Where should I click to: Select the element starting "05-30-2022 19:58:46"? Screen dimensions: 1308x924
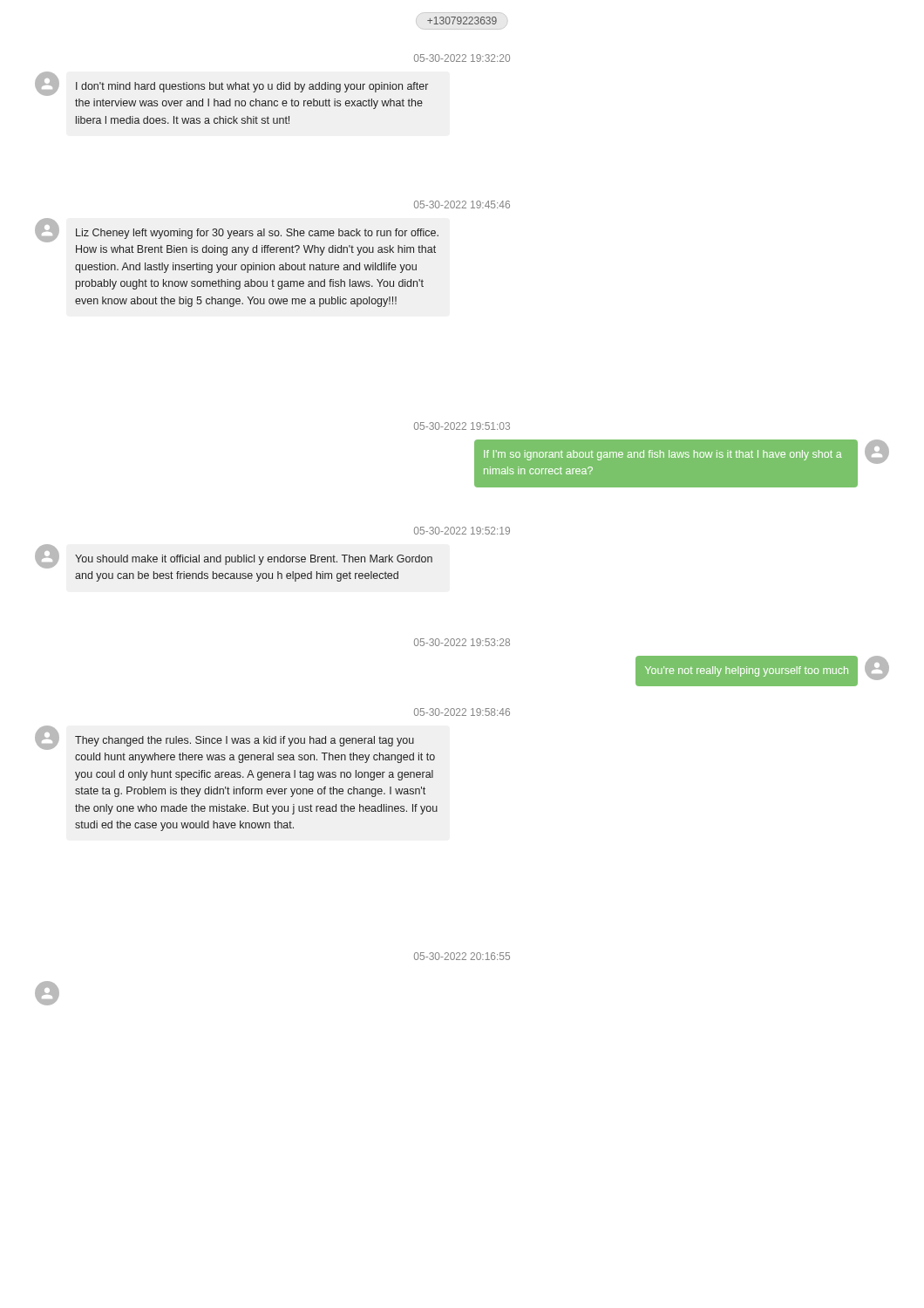click(x=462, y=712)
